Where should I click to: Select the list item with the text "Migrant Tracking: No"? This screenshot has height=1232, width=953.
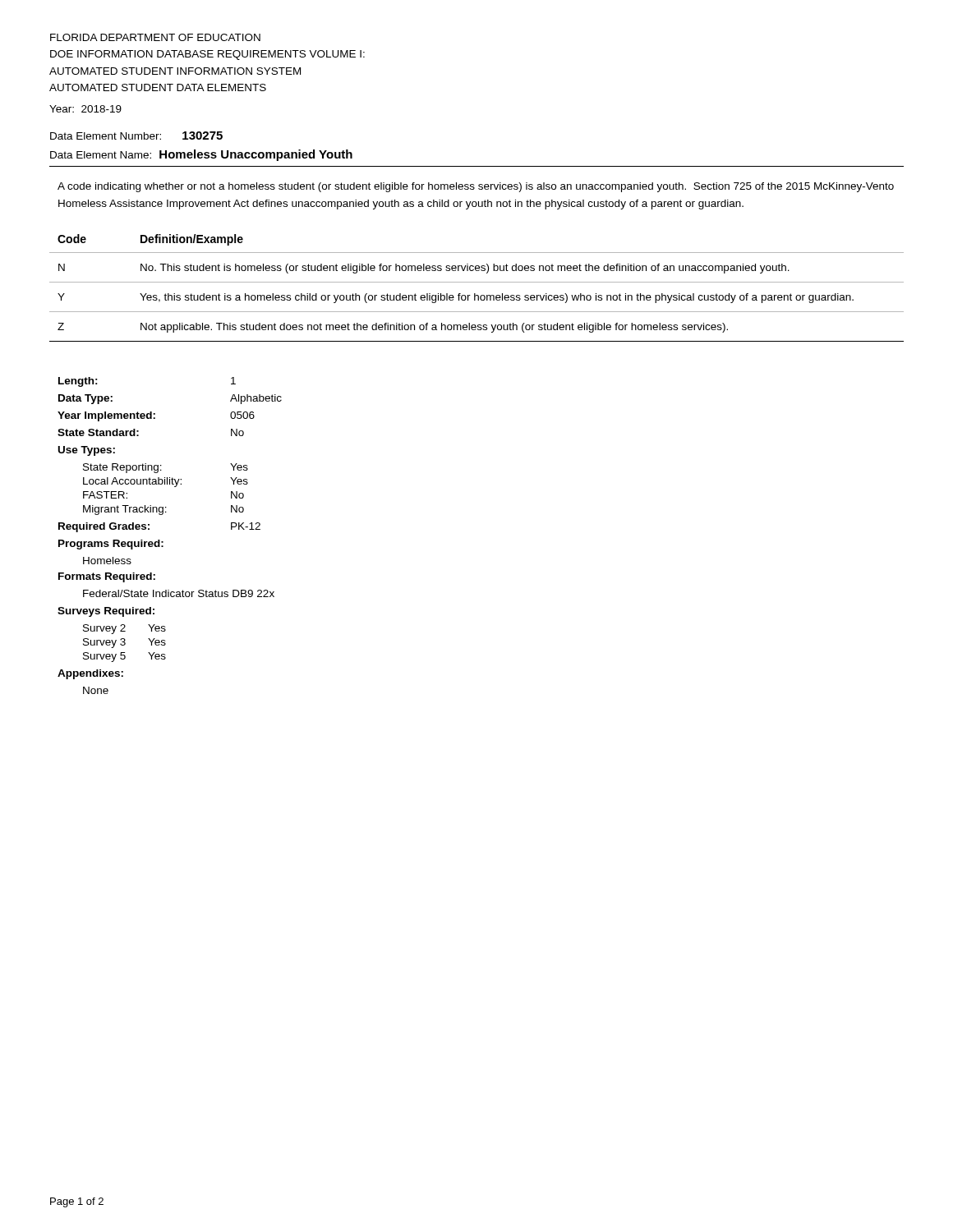pos(163,509)
